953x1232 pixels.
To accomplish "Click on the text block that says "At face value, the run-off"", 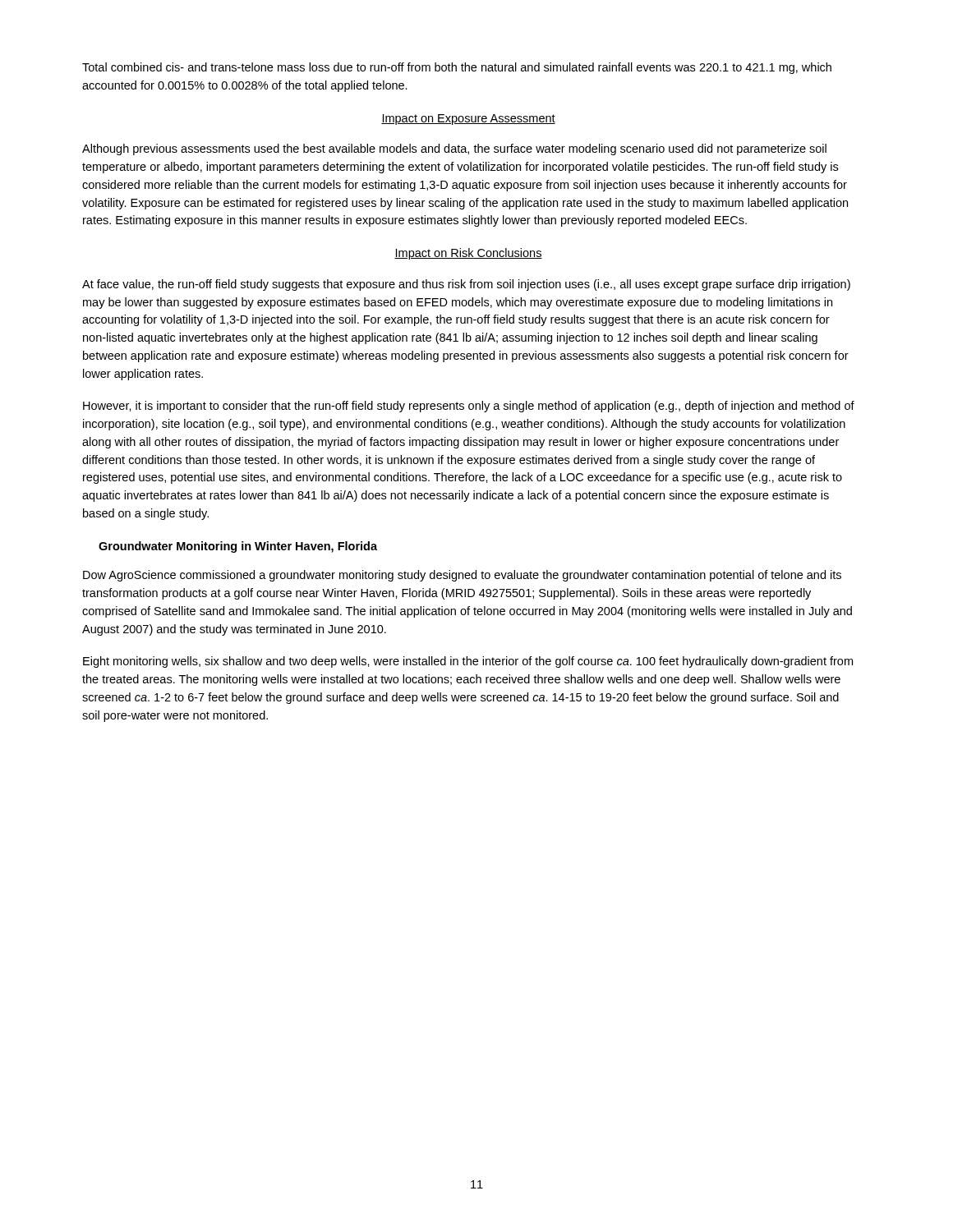I will point(466,329).
